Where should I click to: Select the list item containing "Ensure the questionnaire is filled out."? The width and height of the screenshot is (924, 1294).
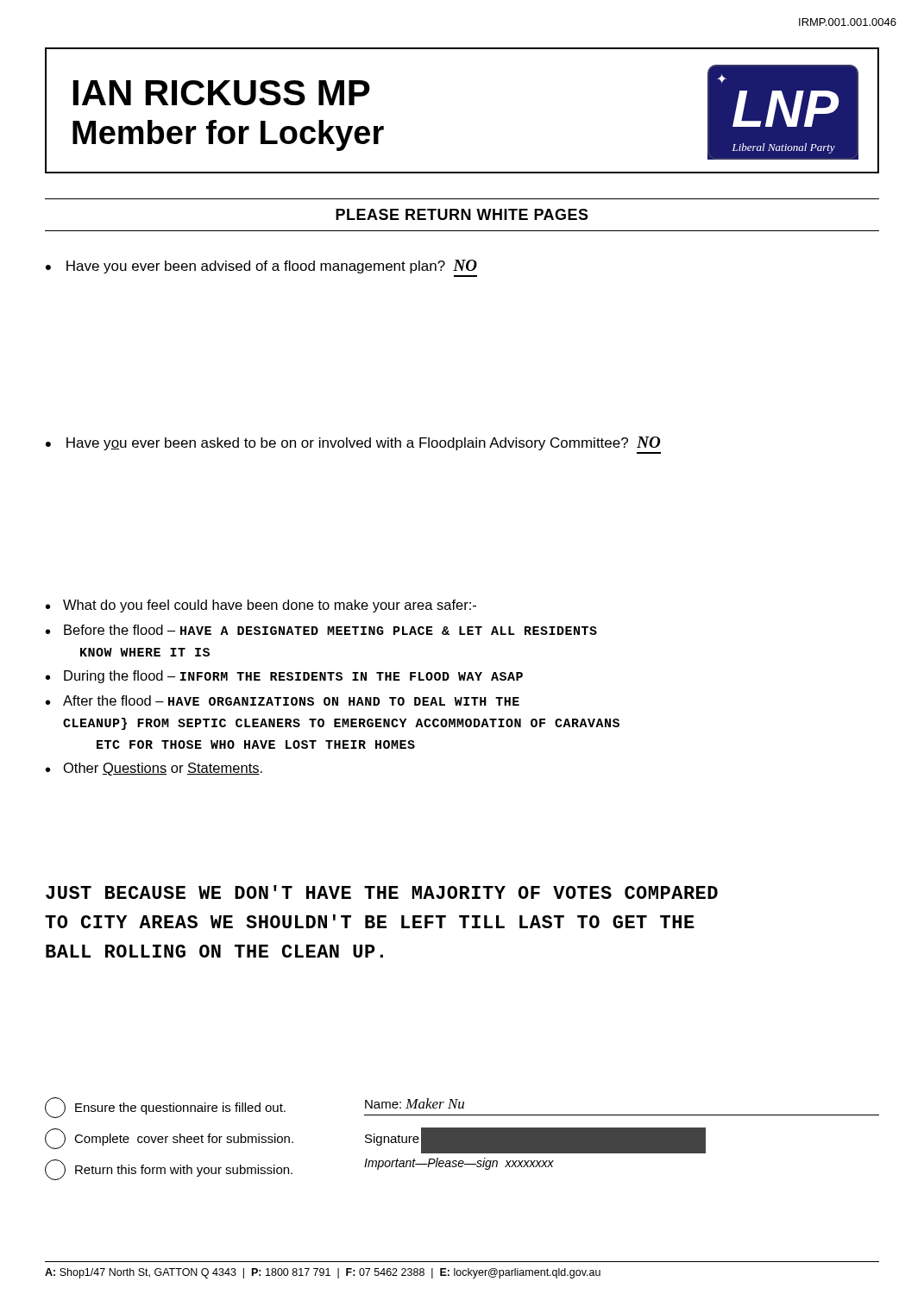tap(166, 1108)
